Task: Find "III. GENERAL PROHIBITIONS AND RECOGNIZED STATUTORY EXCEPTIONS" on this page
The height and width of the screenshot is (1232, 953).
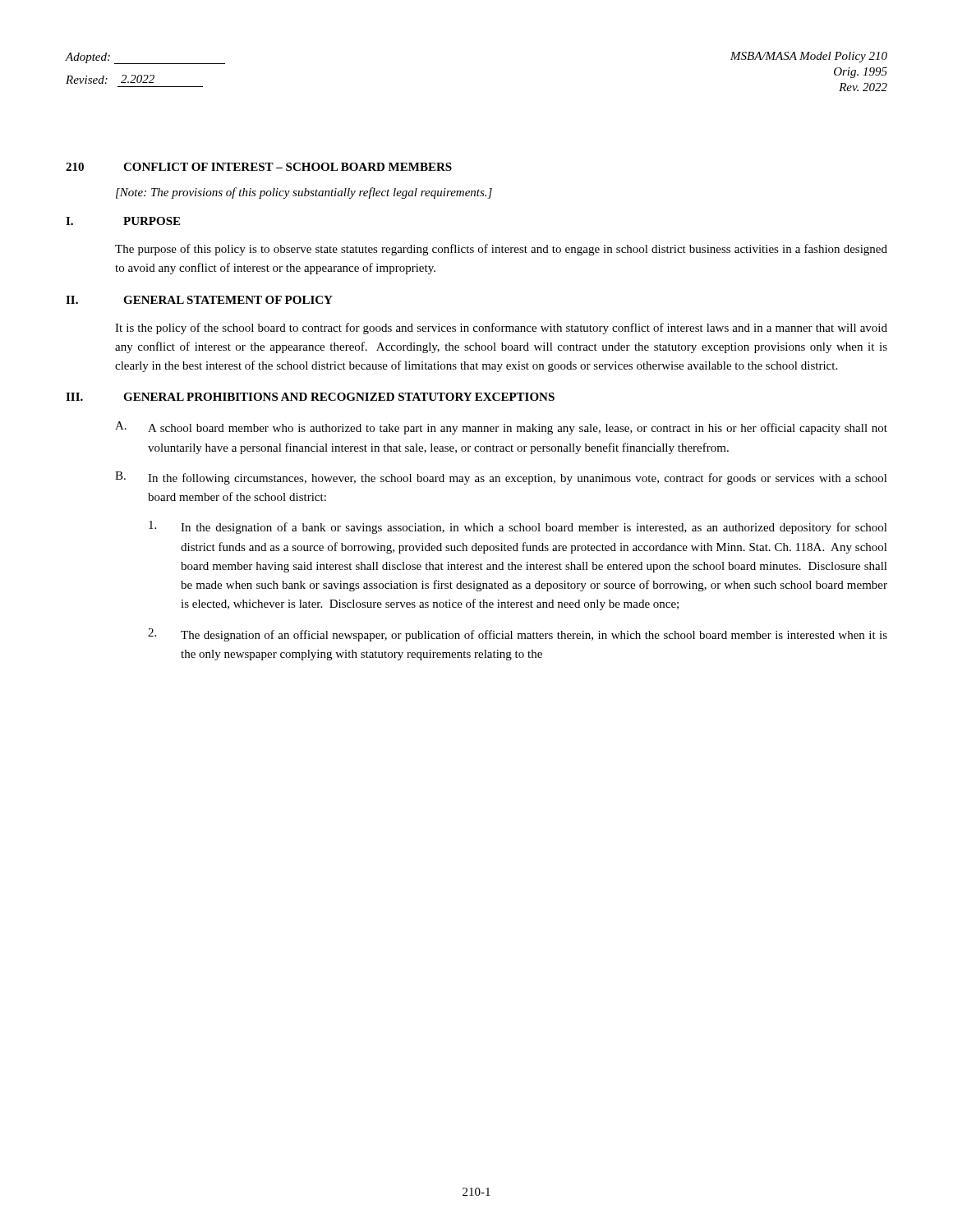Action: click(310, 397)
